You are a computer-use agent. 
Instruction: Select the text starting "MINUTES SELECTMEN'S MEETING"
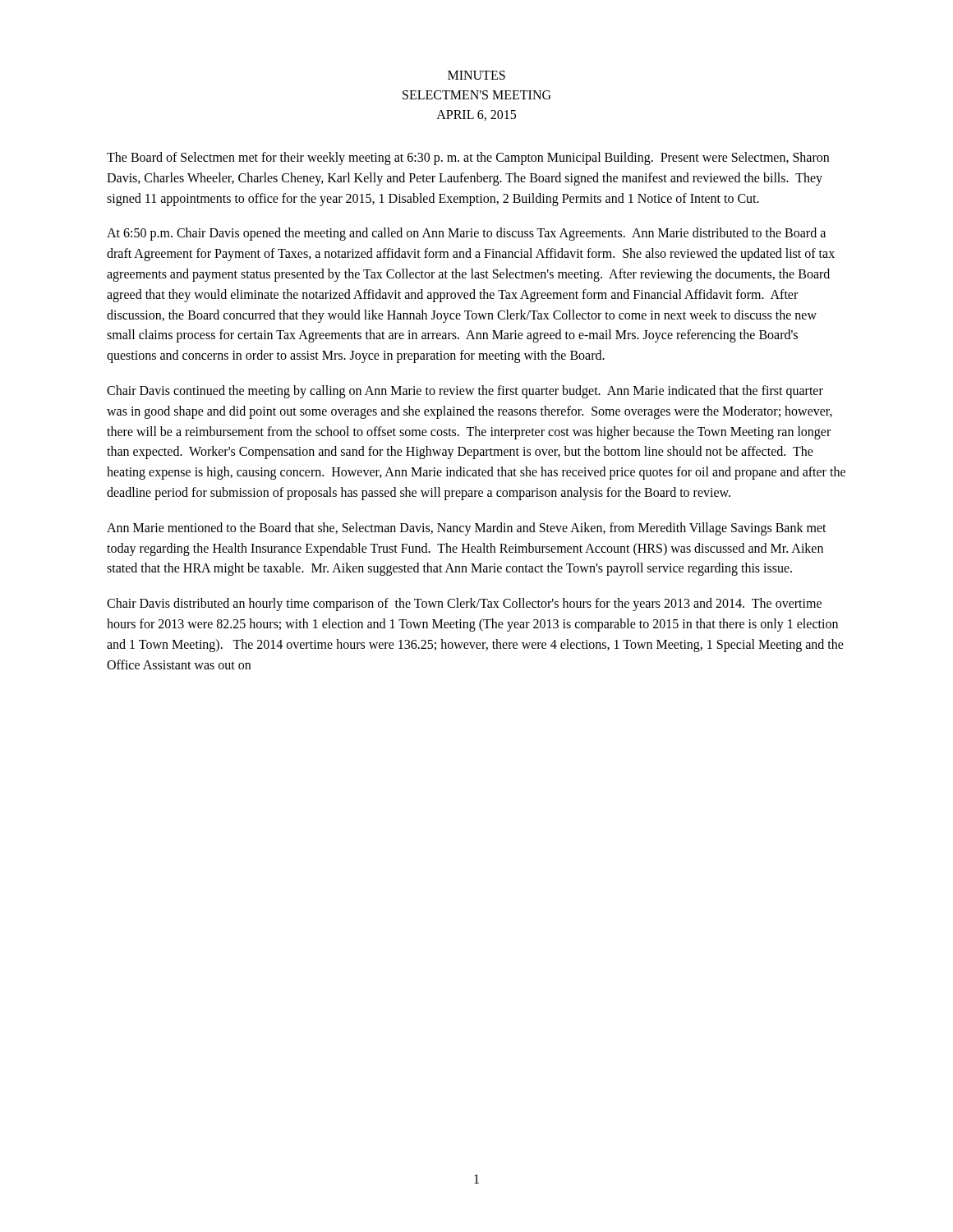pyautogui.click(x=476, y=95)
